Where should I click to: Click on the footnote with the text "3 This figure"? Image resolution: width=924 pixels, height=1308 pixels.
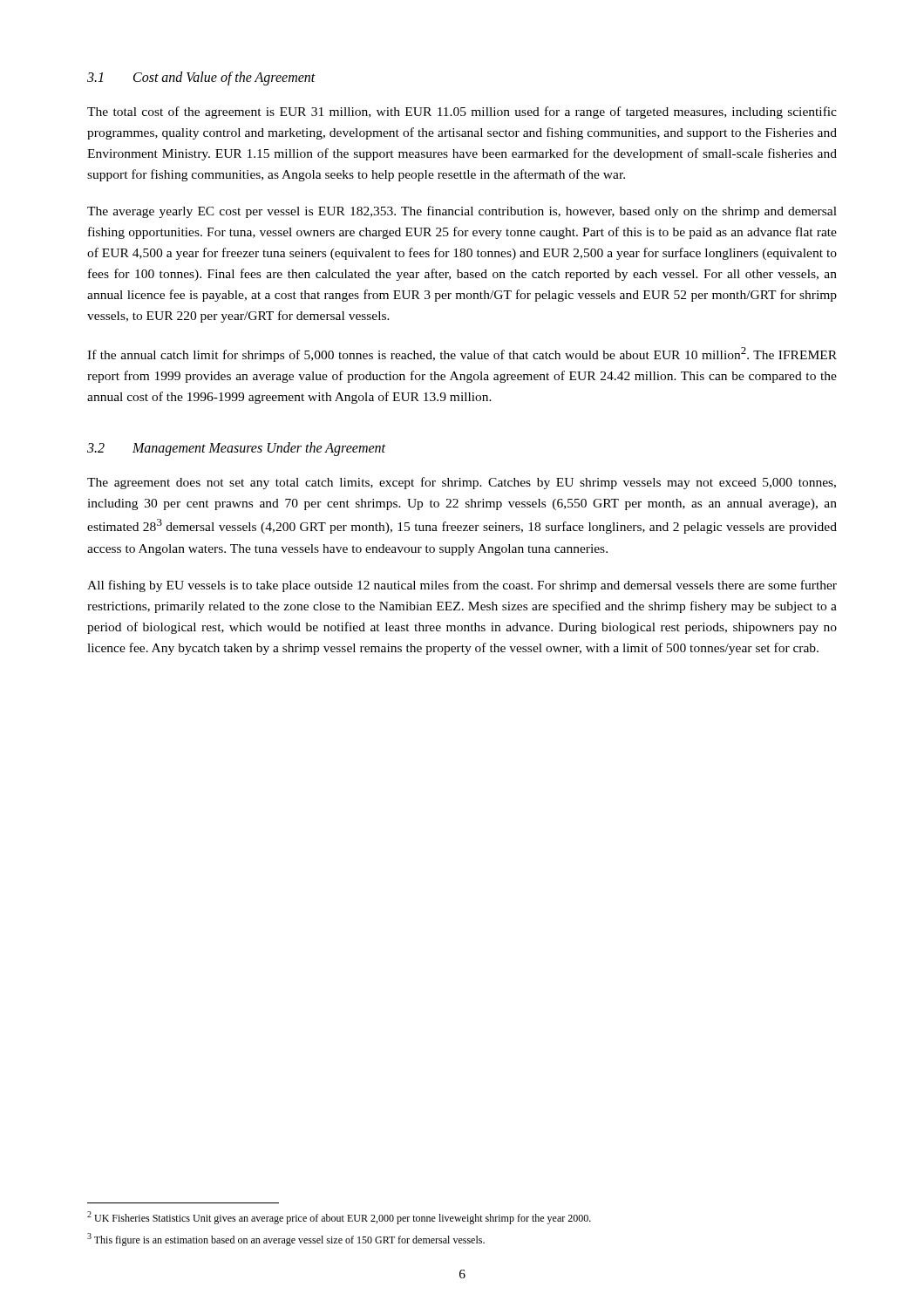286,1238
